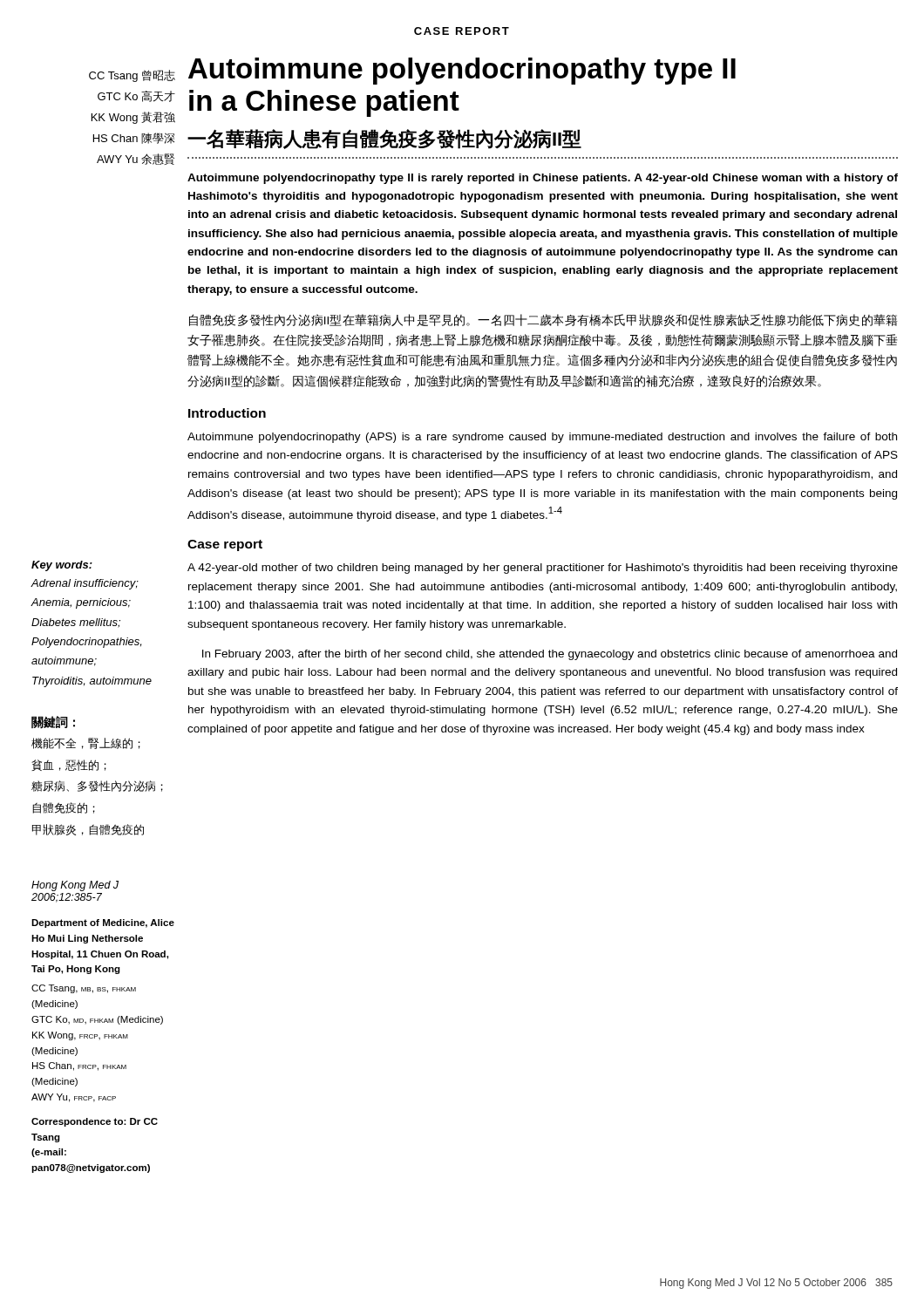The width and height of the screenshot is (924, 1308).
Task: Locate the text "Hong Kong Med J 2006;12:385-7"
Action: tap(75, 891)
